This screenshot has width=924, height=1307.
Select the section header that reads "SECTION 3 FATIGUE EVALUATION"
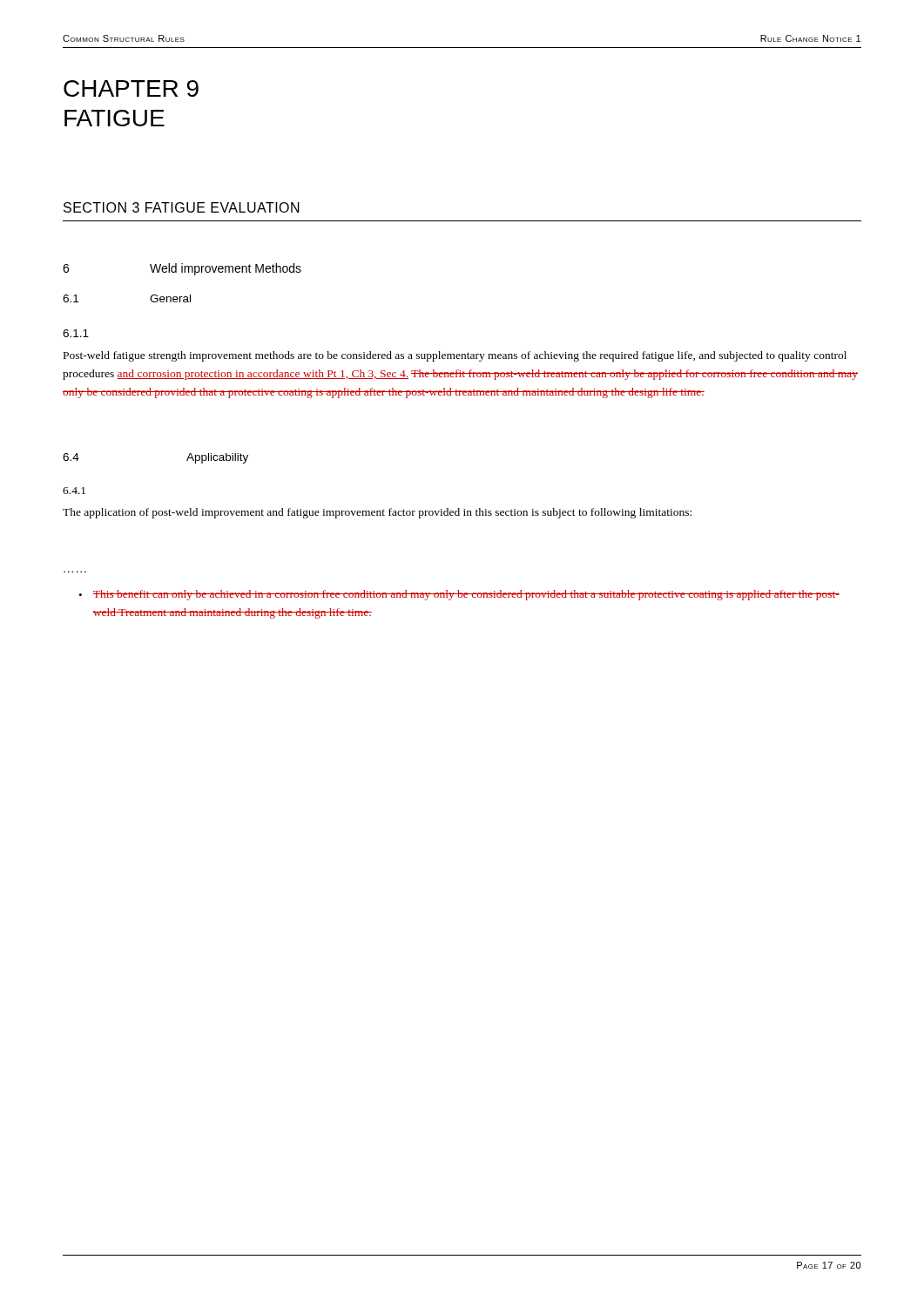182,208
